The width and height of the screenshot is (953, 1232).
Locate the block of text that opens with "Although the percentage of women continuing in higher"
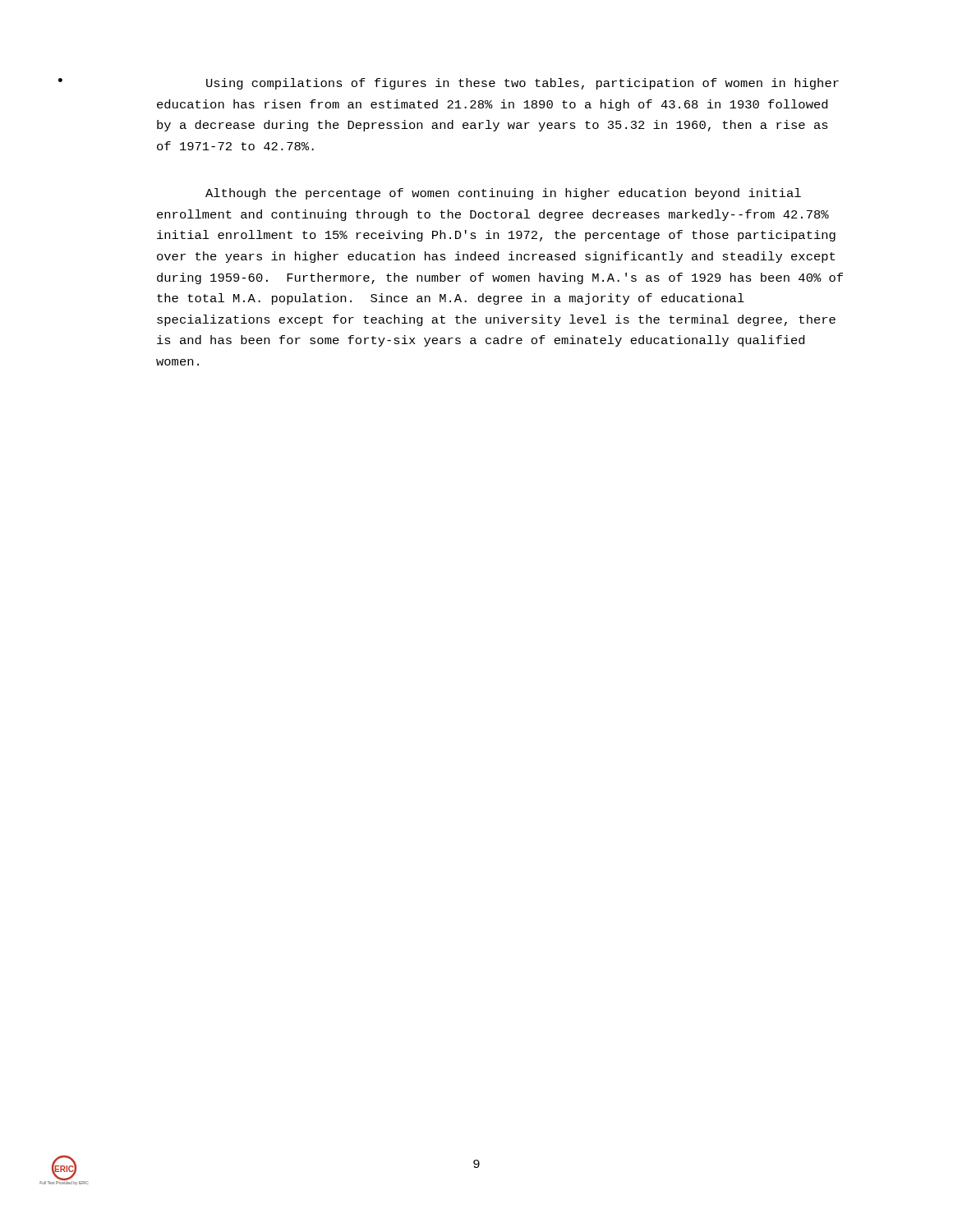coord(500,278)
